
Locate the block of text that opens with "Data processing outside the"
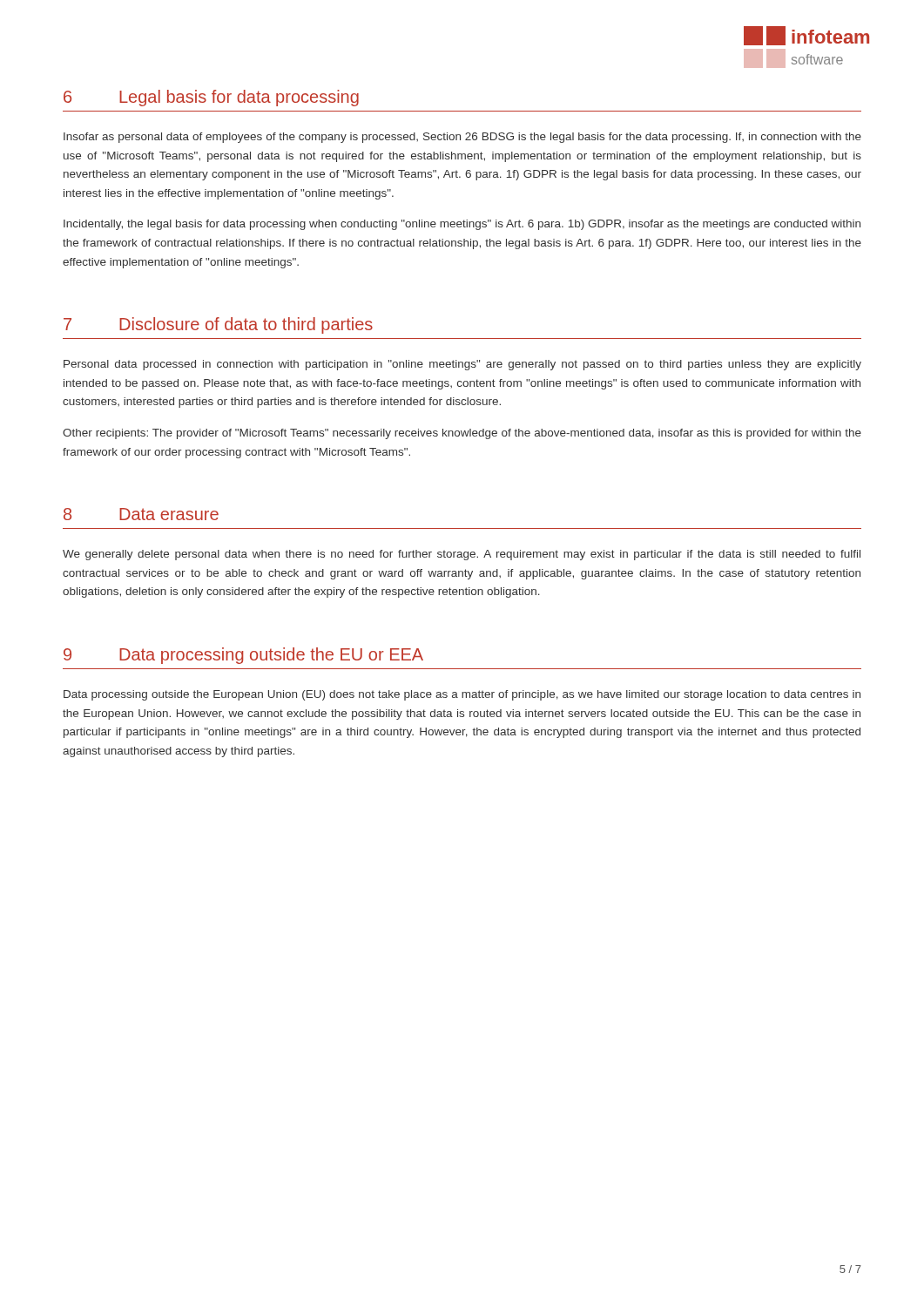click(x=462, y=722)
